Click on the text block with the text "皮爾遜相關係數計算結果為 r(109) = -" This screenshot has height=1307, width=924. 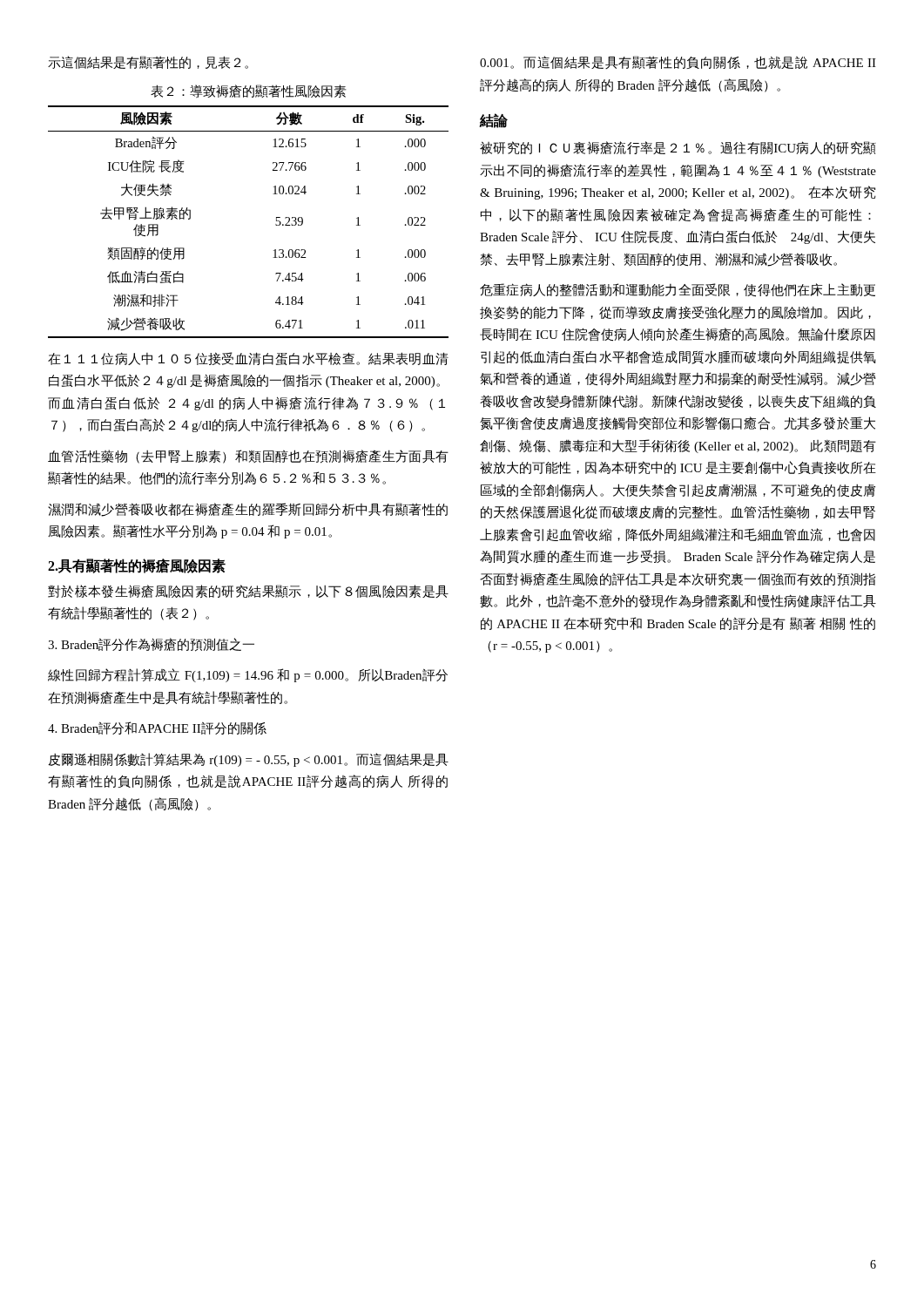click(248, 782)
